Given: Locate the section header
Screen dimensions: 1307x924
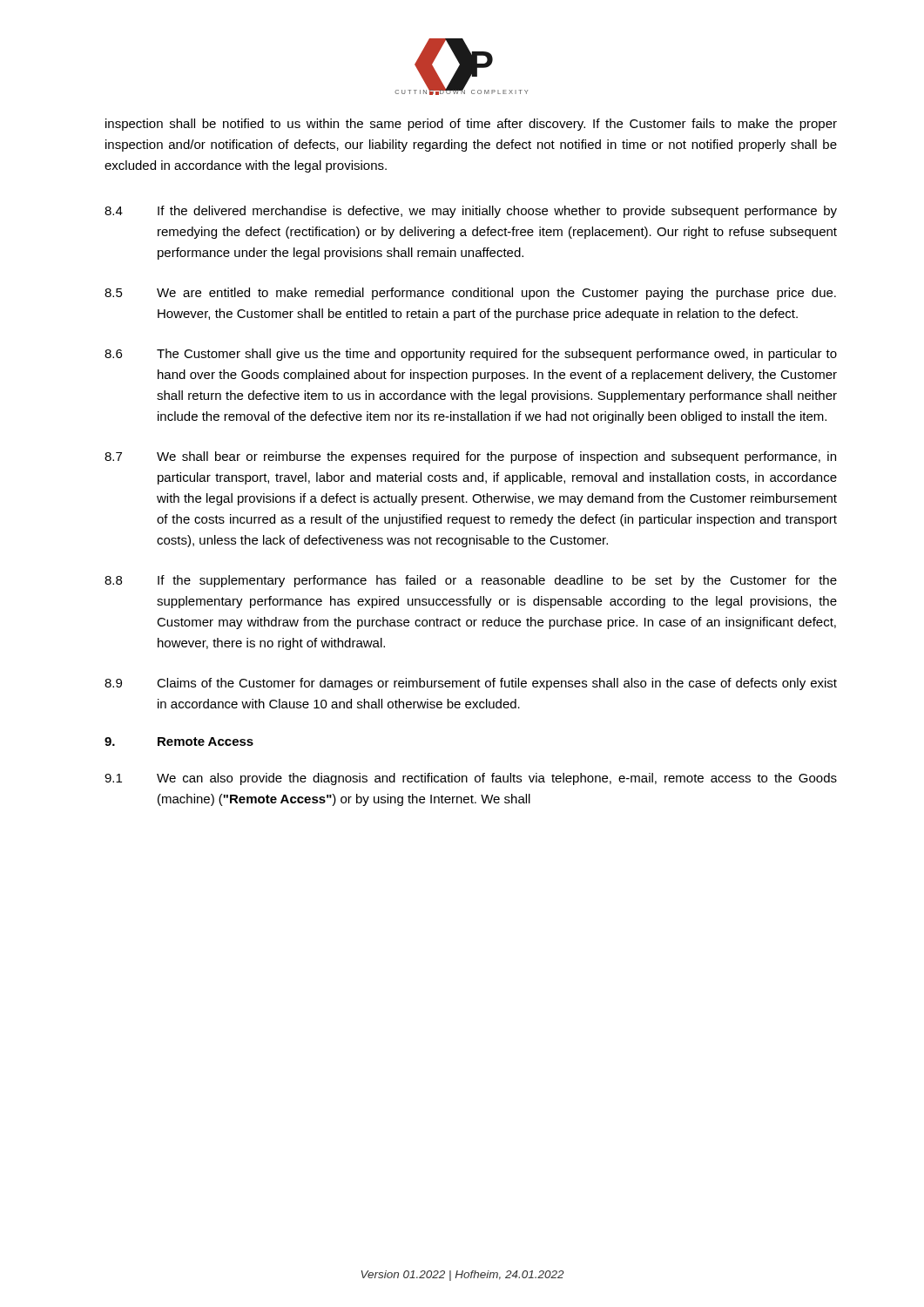Looking at the screenshot, I should pyautogui.click(x=179, y=741).
